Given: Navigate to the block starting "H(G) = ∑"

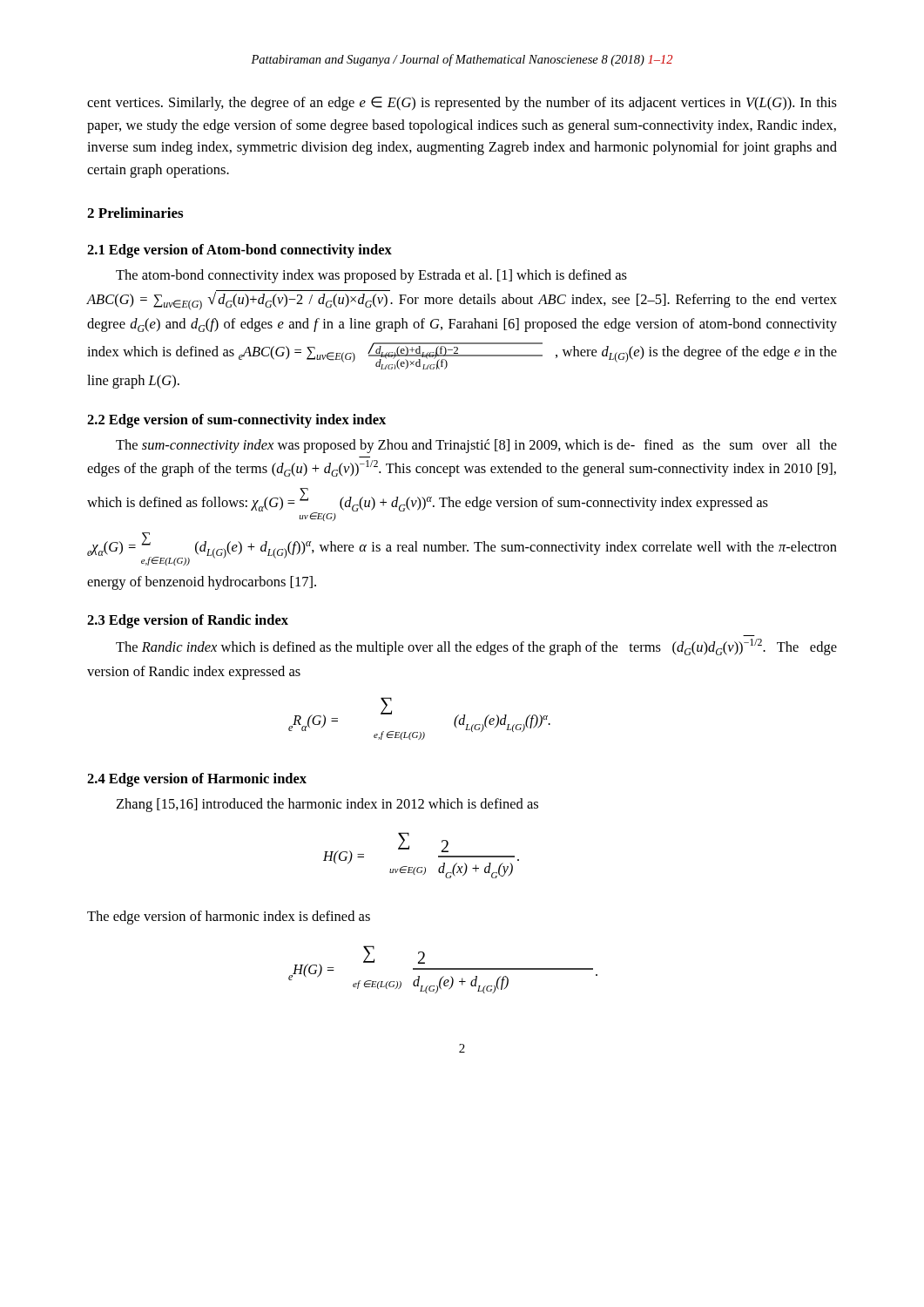Looking at the screenshot, I should [x=462, y=858].
